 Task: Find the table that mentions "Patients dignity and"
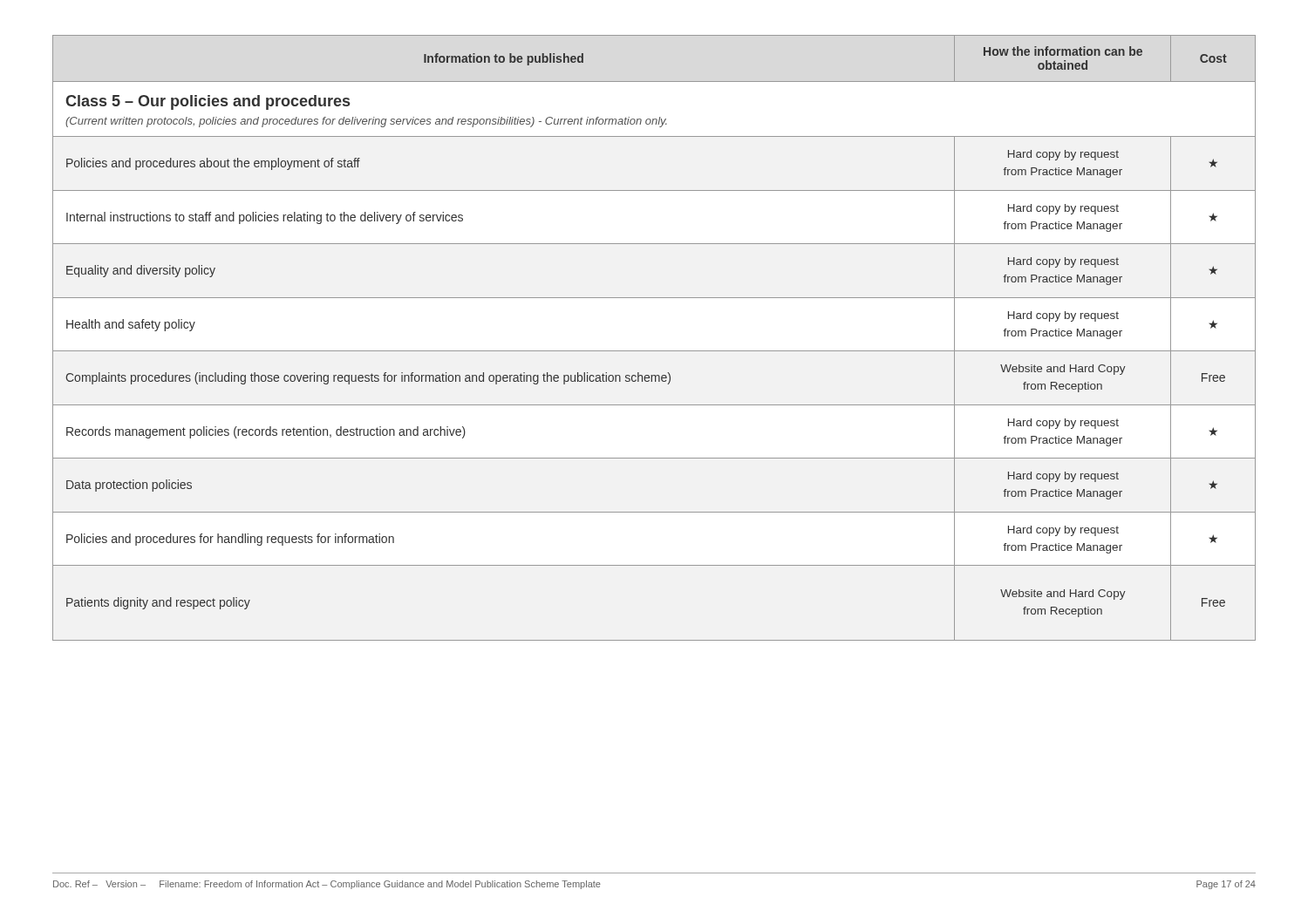coord(654,338)
